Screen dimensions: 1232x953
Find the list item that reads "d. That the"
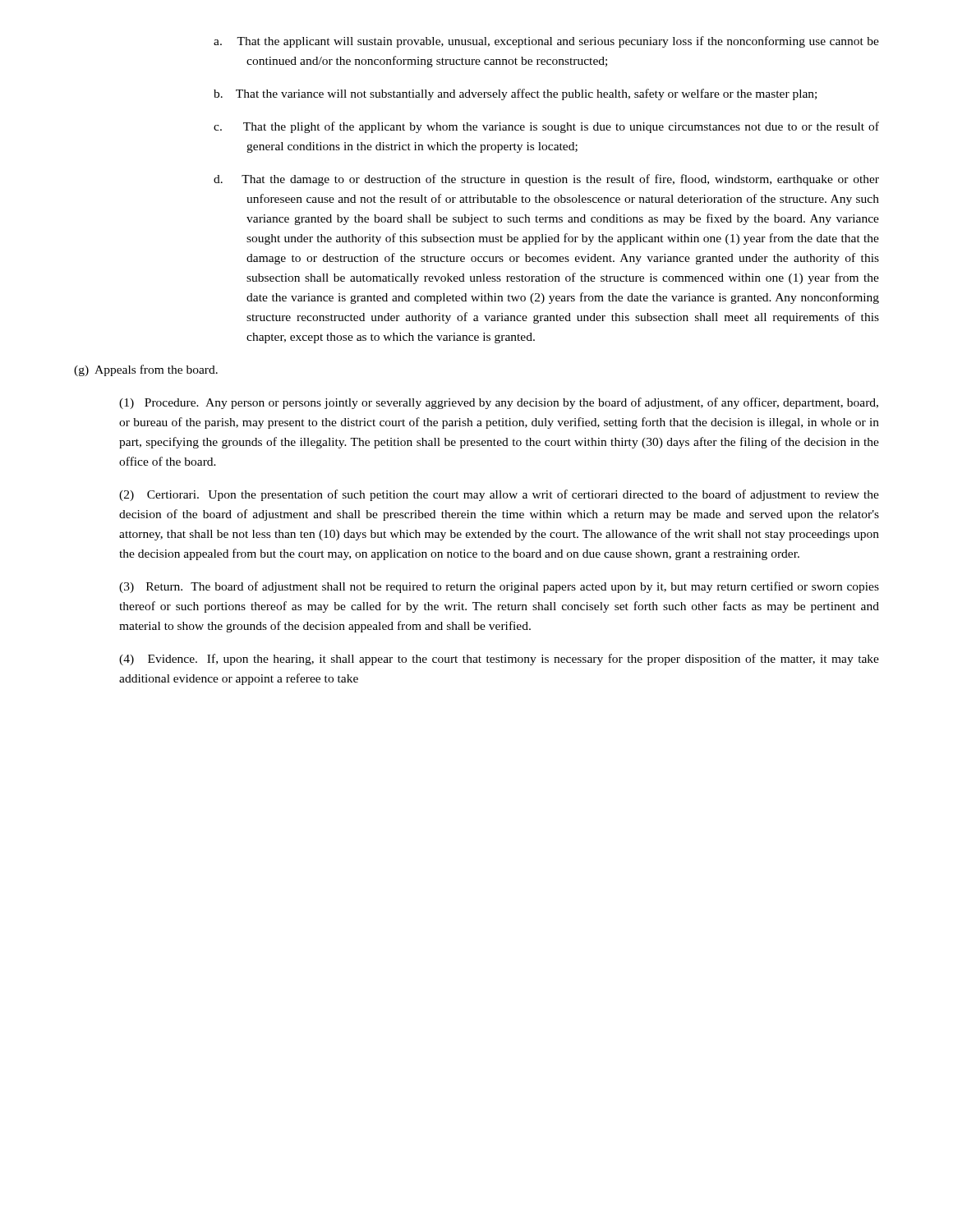546,258
